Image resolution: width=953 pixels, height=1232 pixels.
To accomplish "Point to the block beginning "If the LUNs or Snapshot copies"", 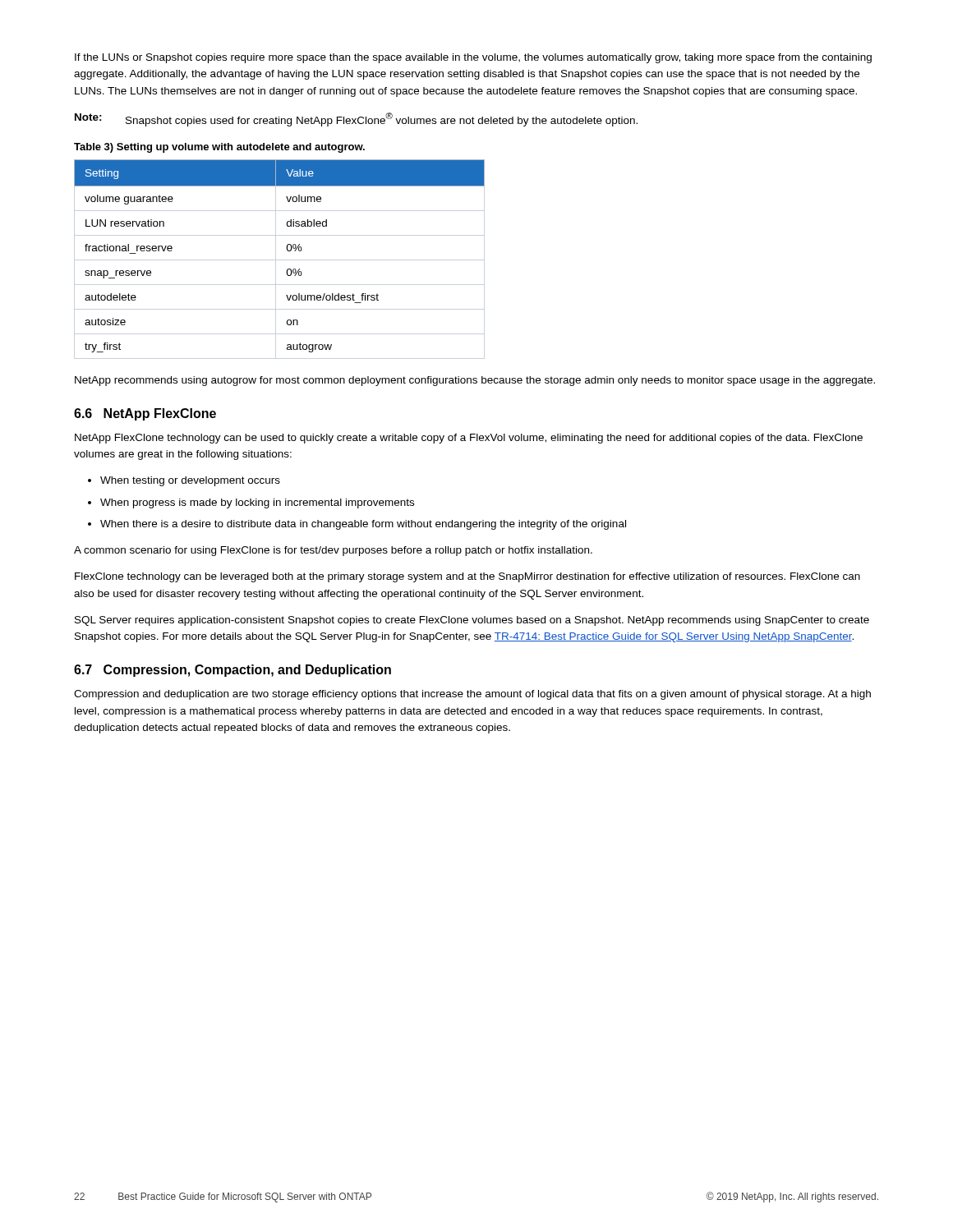I will [x=473, y=74].
